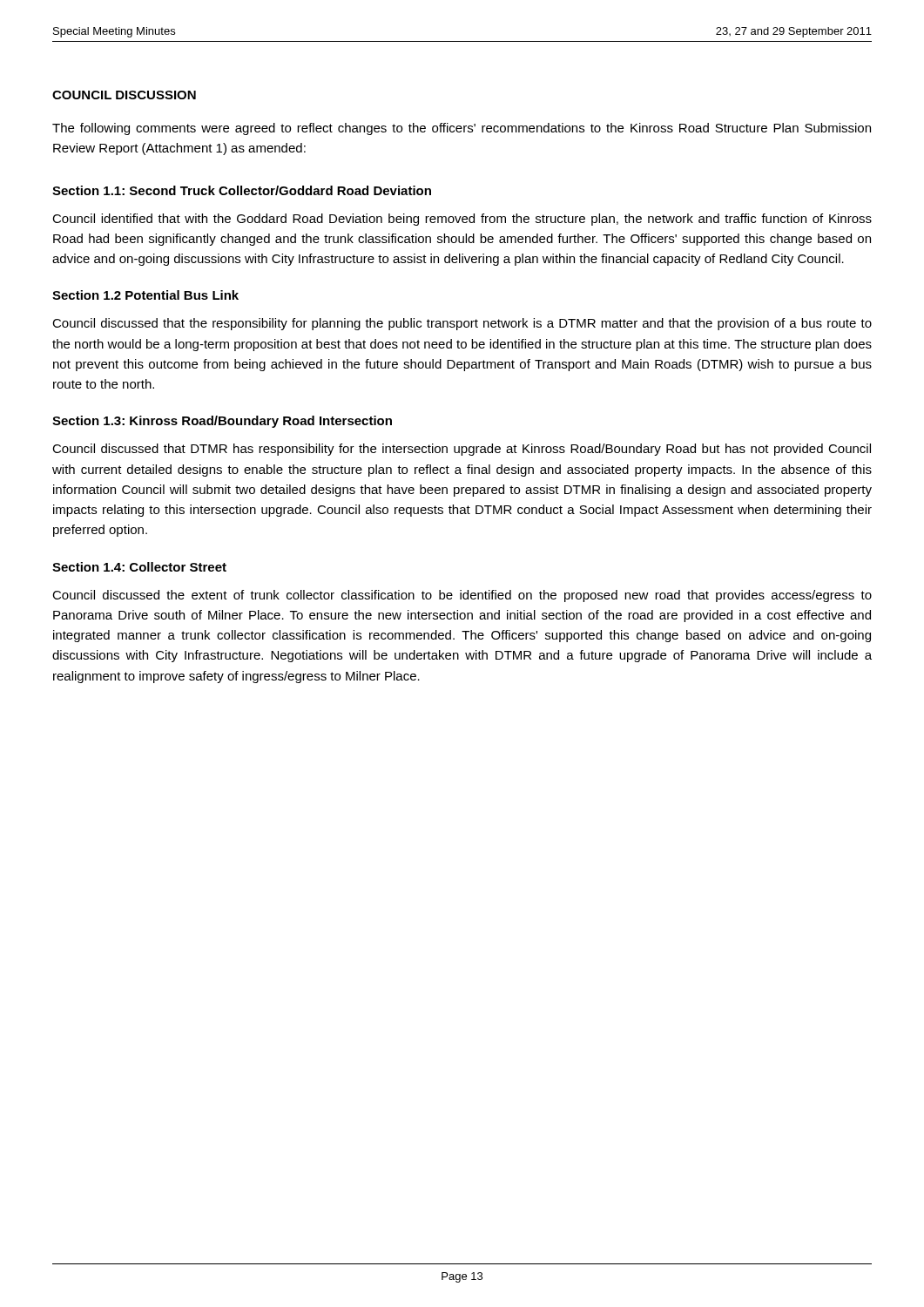Where is the passage that starts "Council discussed that the"?
Viewport: 924px width, 1307px height.
click(x=462, y=353)
